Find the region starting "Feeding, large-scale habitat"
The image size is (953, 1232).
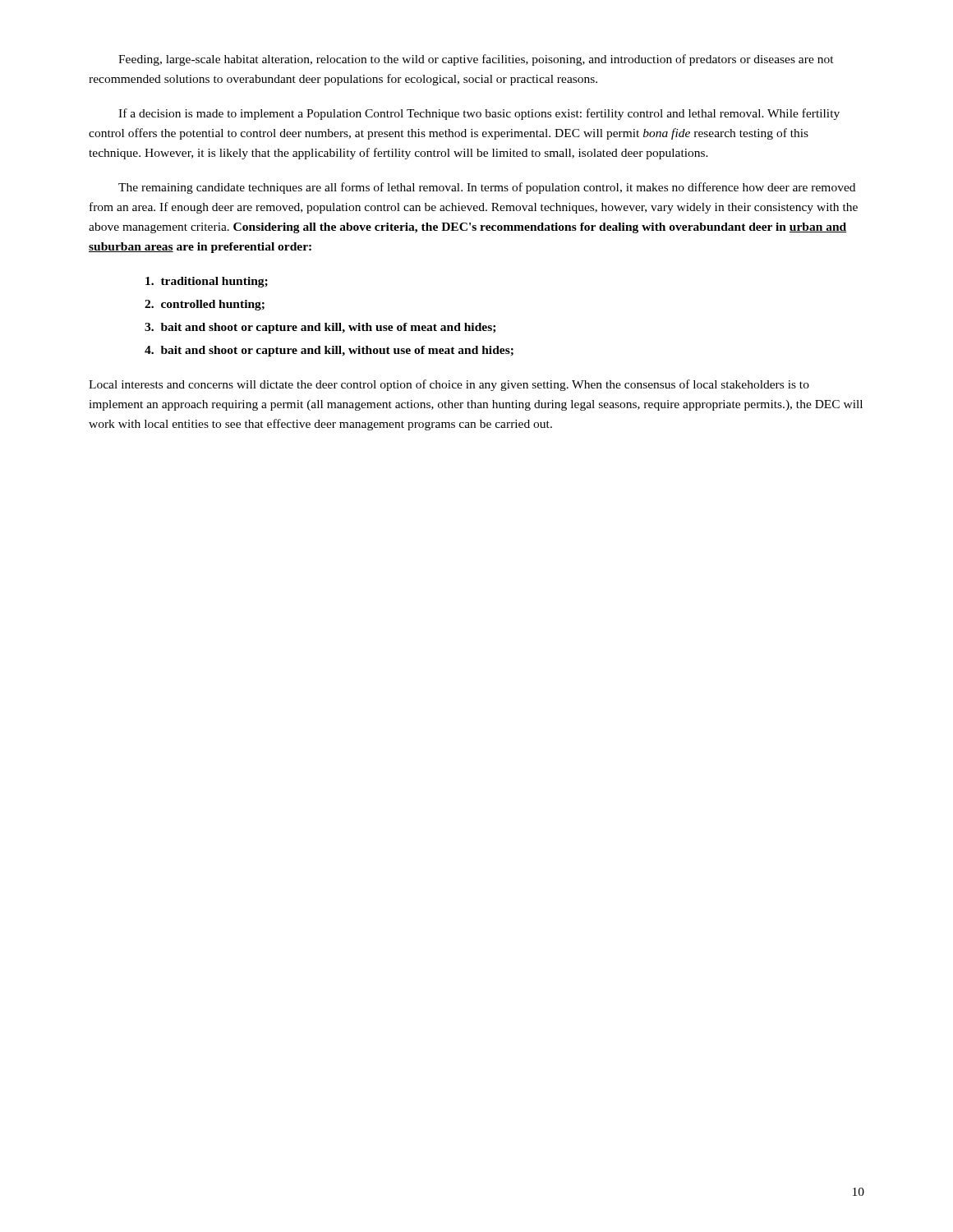coord(476,69)
